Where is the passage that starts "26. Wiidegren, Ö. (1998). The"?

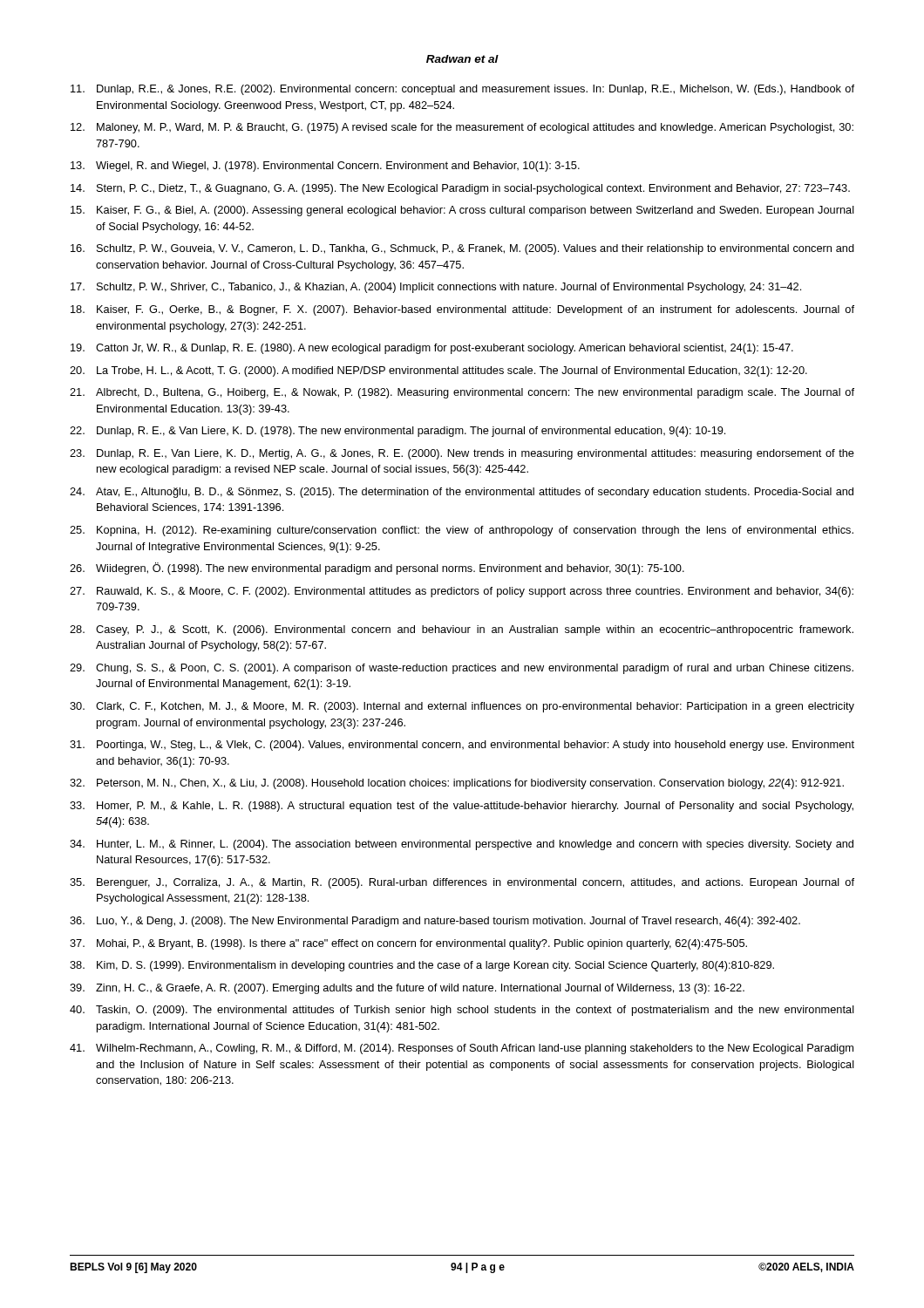pyautogui.click(x=462, y=569)
